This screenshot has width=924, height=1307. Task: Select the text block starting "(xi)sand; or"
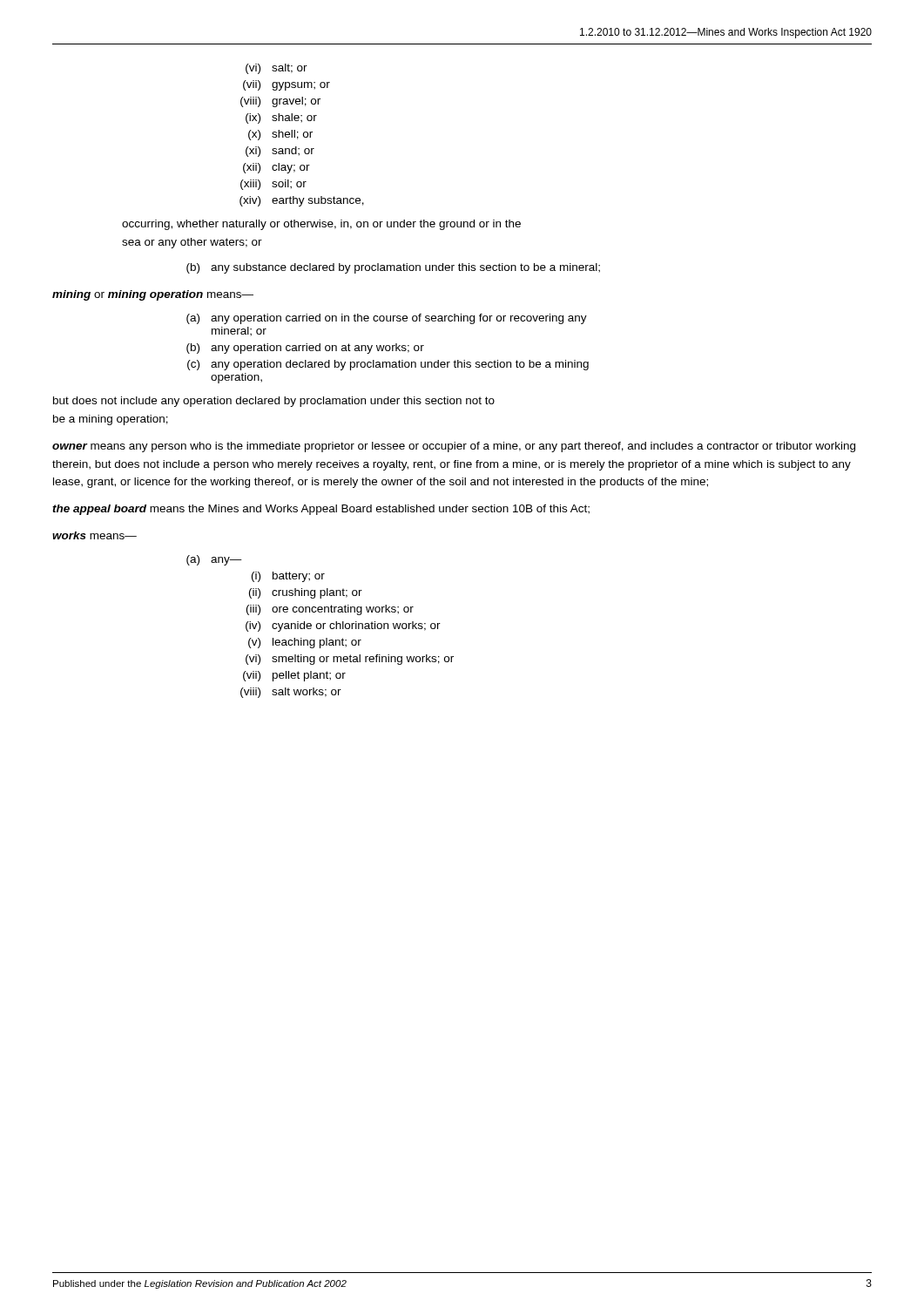253,150
